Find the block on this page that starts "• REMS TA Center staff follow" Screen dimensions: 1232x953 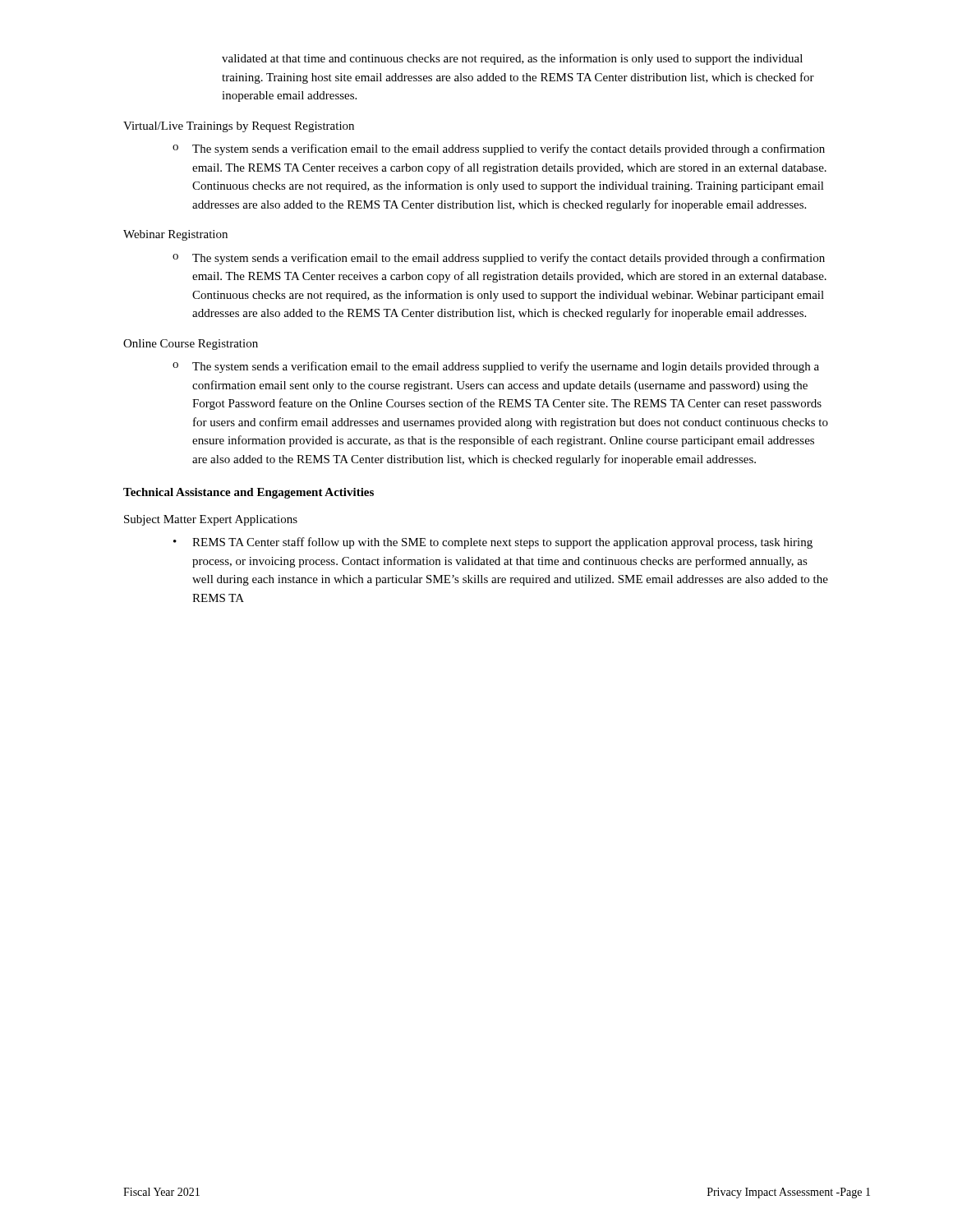pyautogui.click(x=501, y=570)
